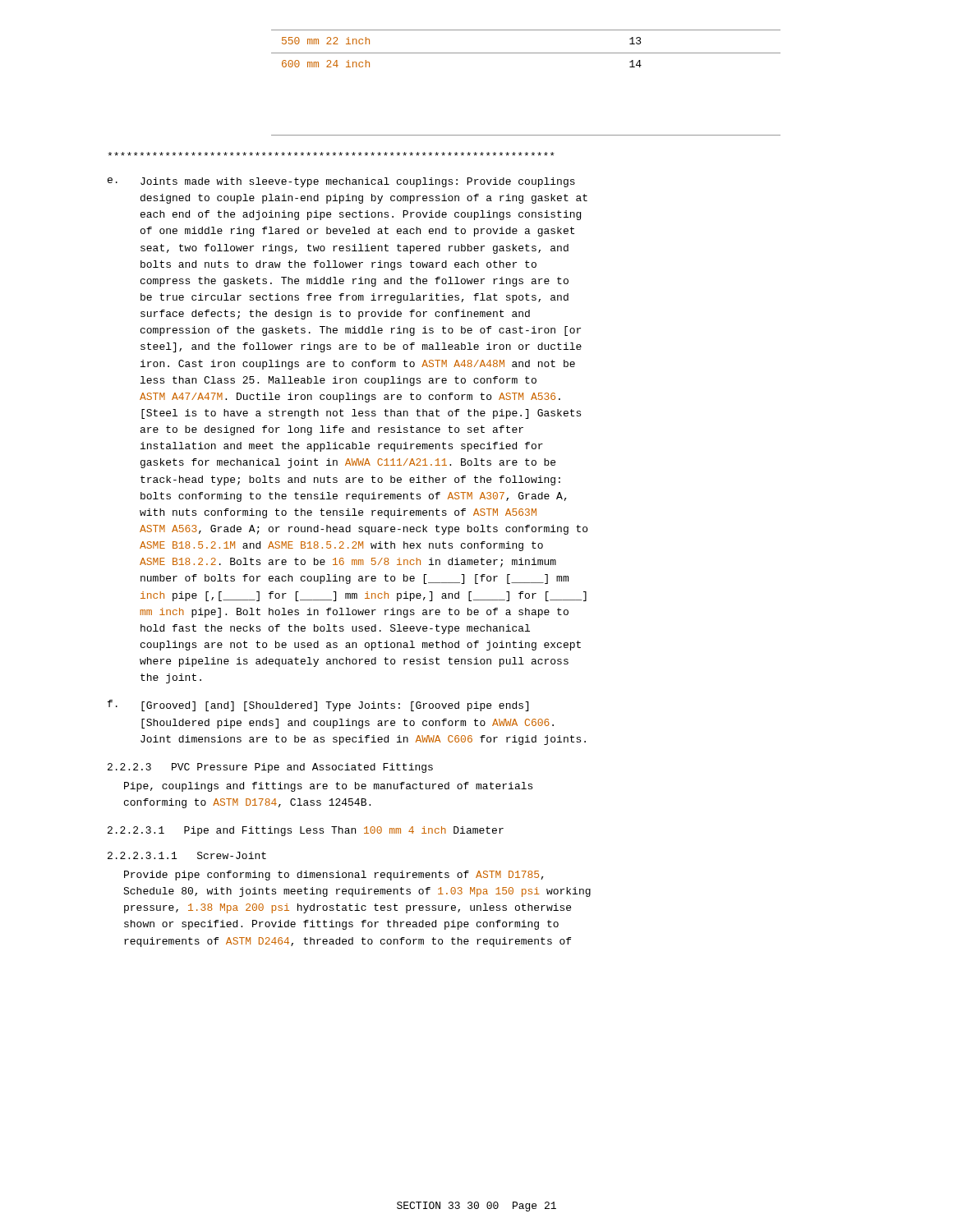Image resolution: width=953 pixels, height=1232 pixels.
Task: Click on the text block with the text "Pipe, couplings and fittings are"
Action: coord(328,795)
